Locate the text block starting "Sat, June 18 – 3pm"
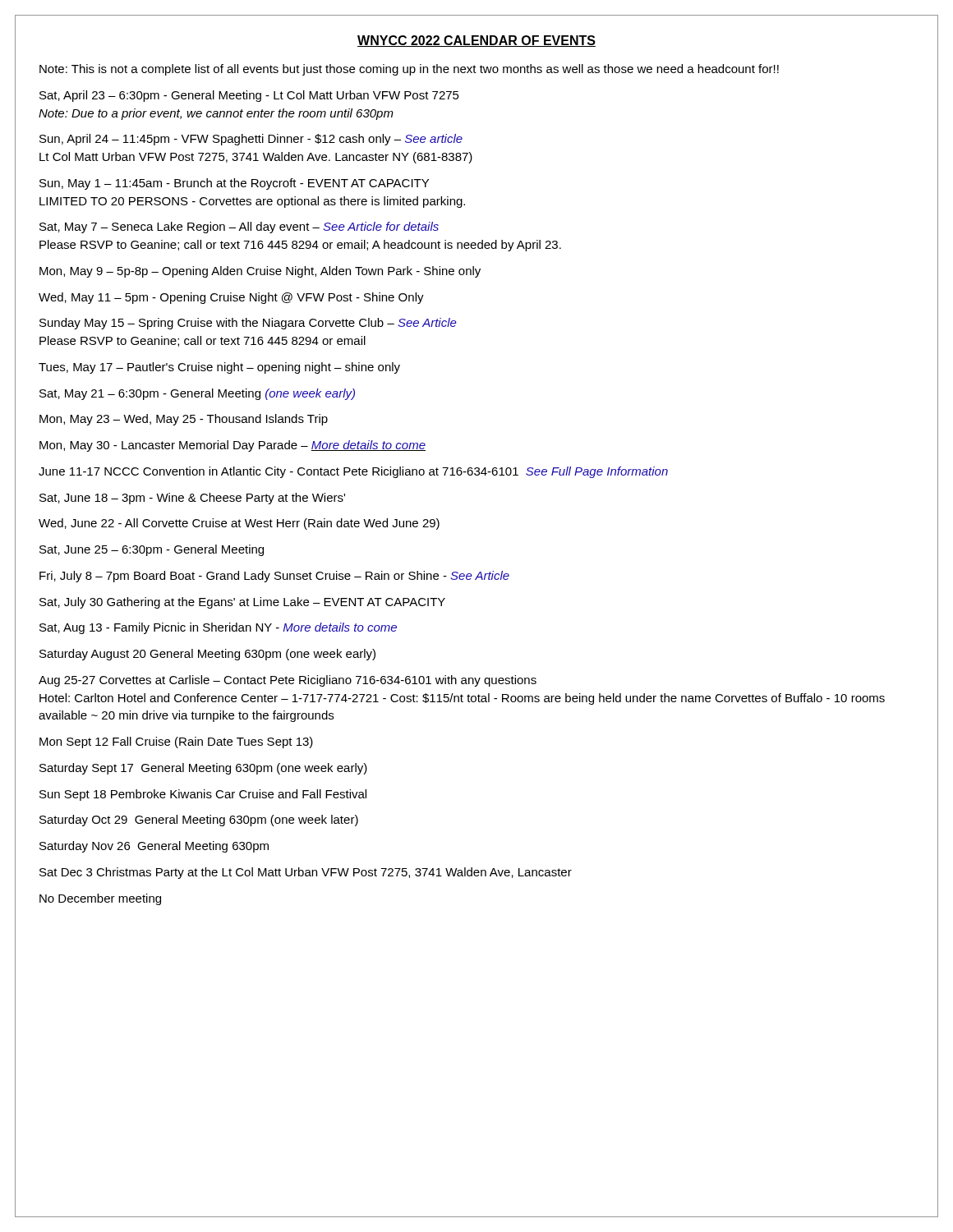953x1232 pixels. point(192,497)
